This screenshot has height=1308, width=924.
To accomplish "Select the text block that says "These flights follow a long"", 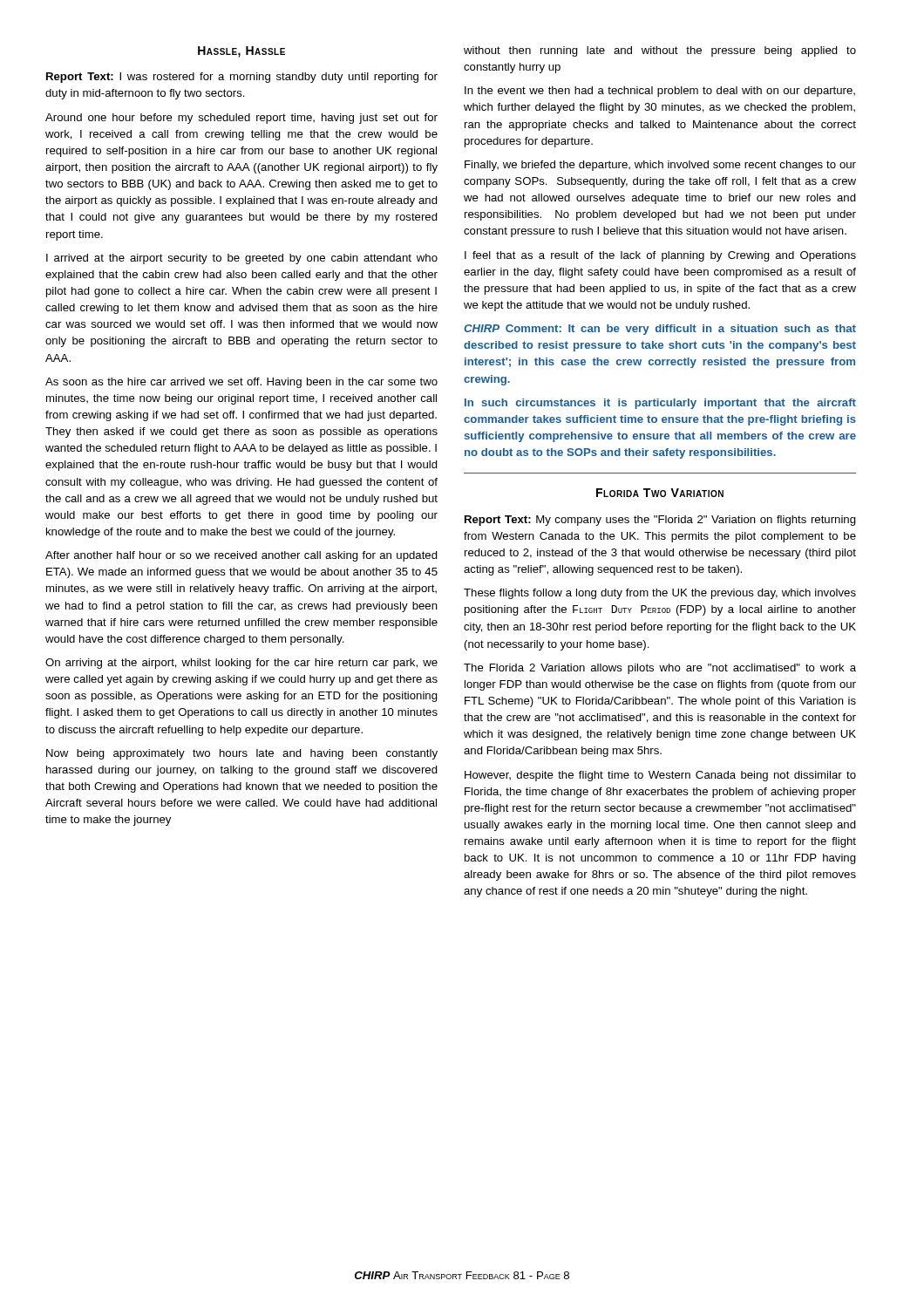I will (x=660, y=618).
